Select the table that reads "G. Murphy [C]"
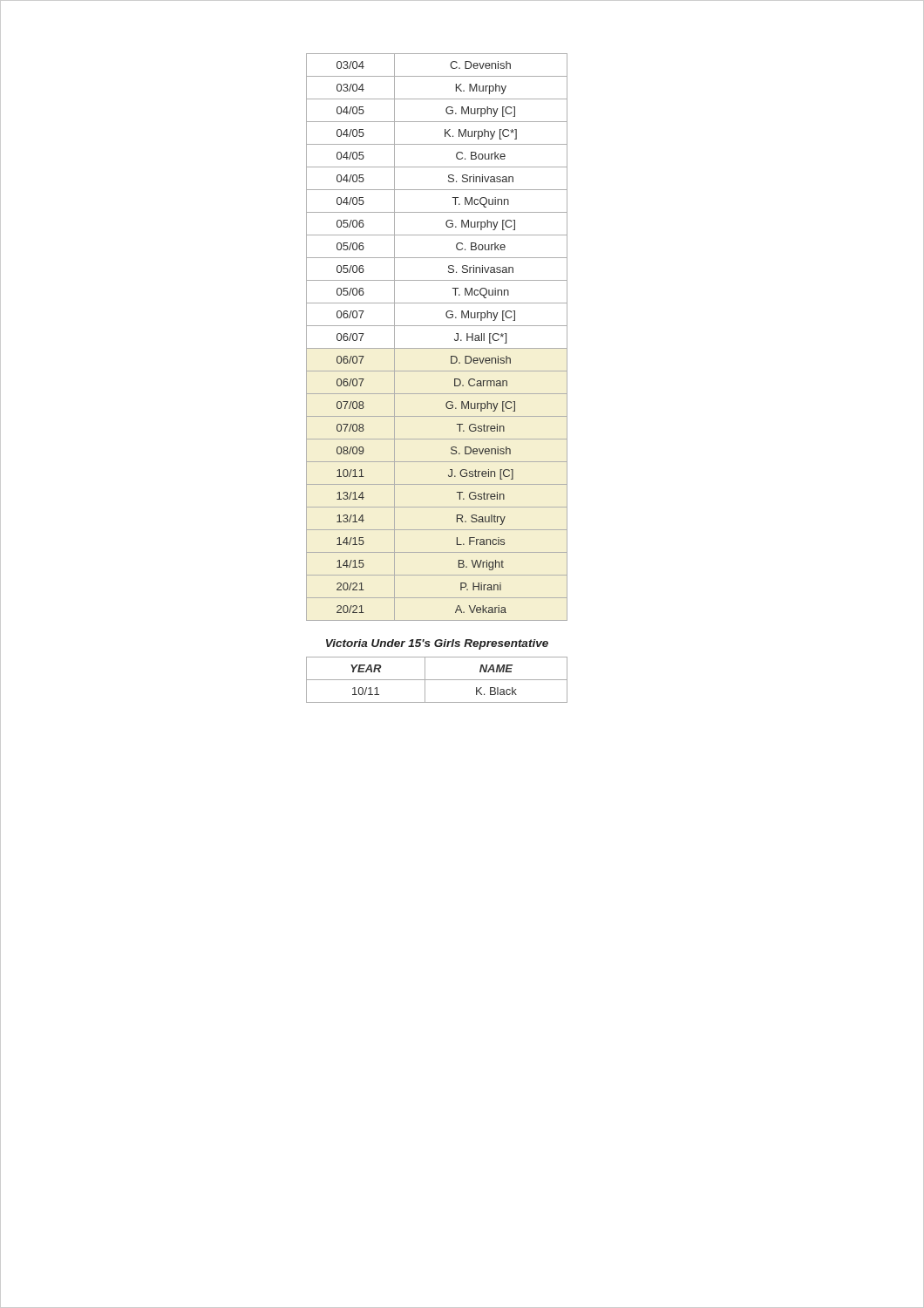Viewport: 924px width, 1308px height. click(x=437, y=337)
